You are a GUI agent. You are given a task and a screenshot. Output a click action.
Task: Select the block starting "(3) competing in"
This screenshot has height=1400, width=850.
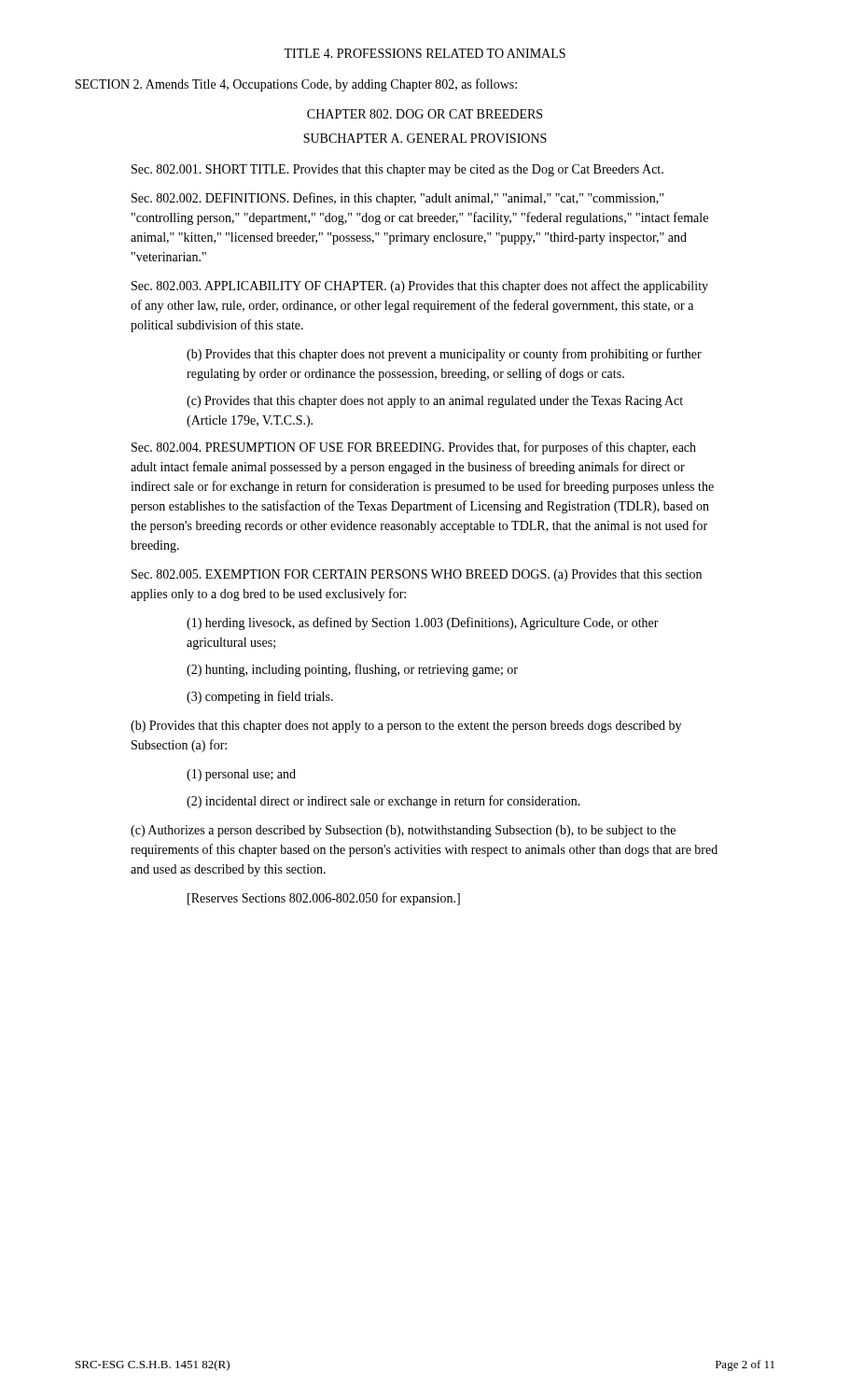tap(260, 697)
